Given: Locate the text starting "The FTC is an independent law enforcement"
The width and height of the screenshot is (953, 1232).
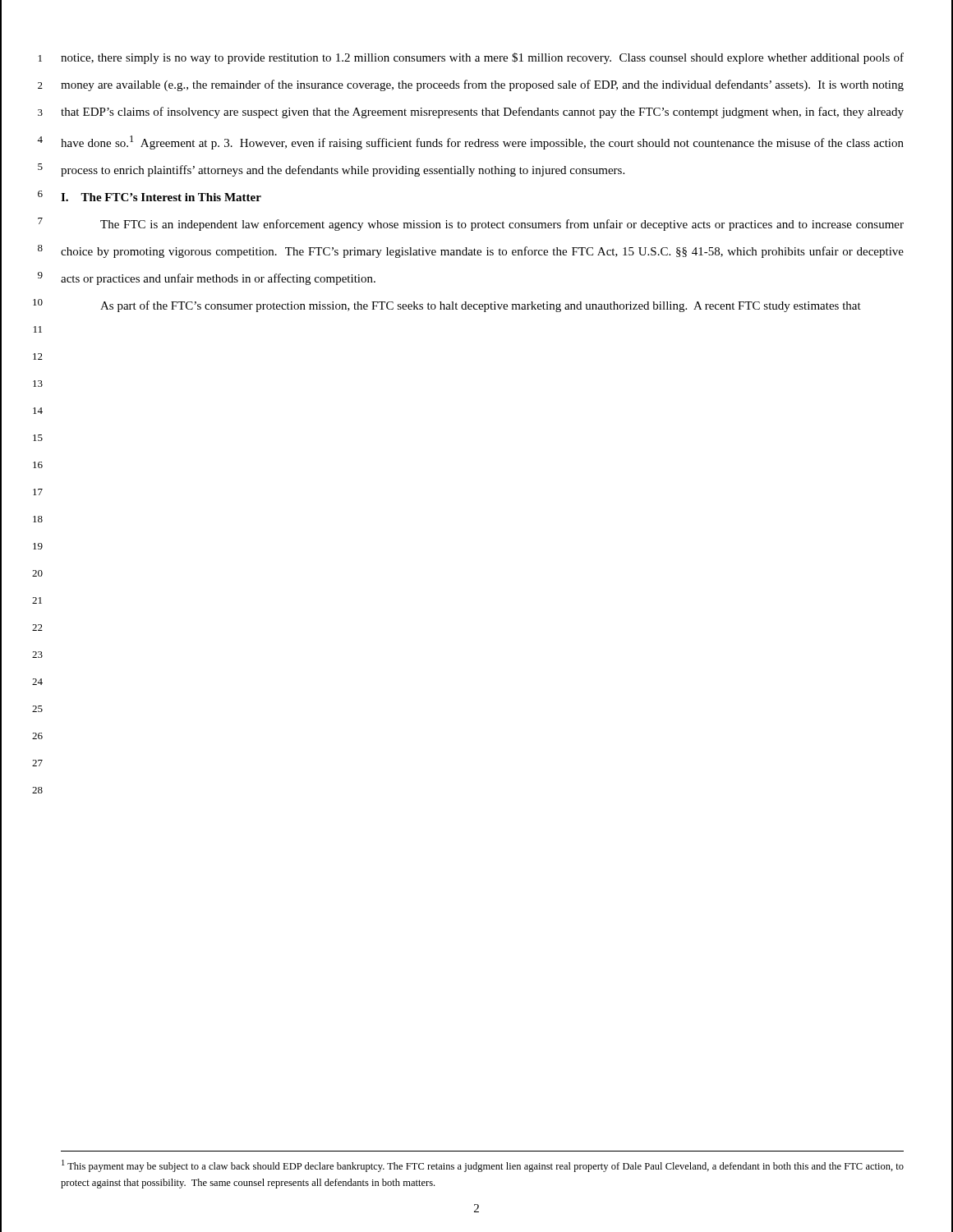Looking at the screenshot, I should 482,251.
